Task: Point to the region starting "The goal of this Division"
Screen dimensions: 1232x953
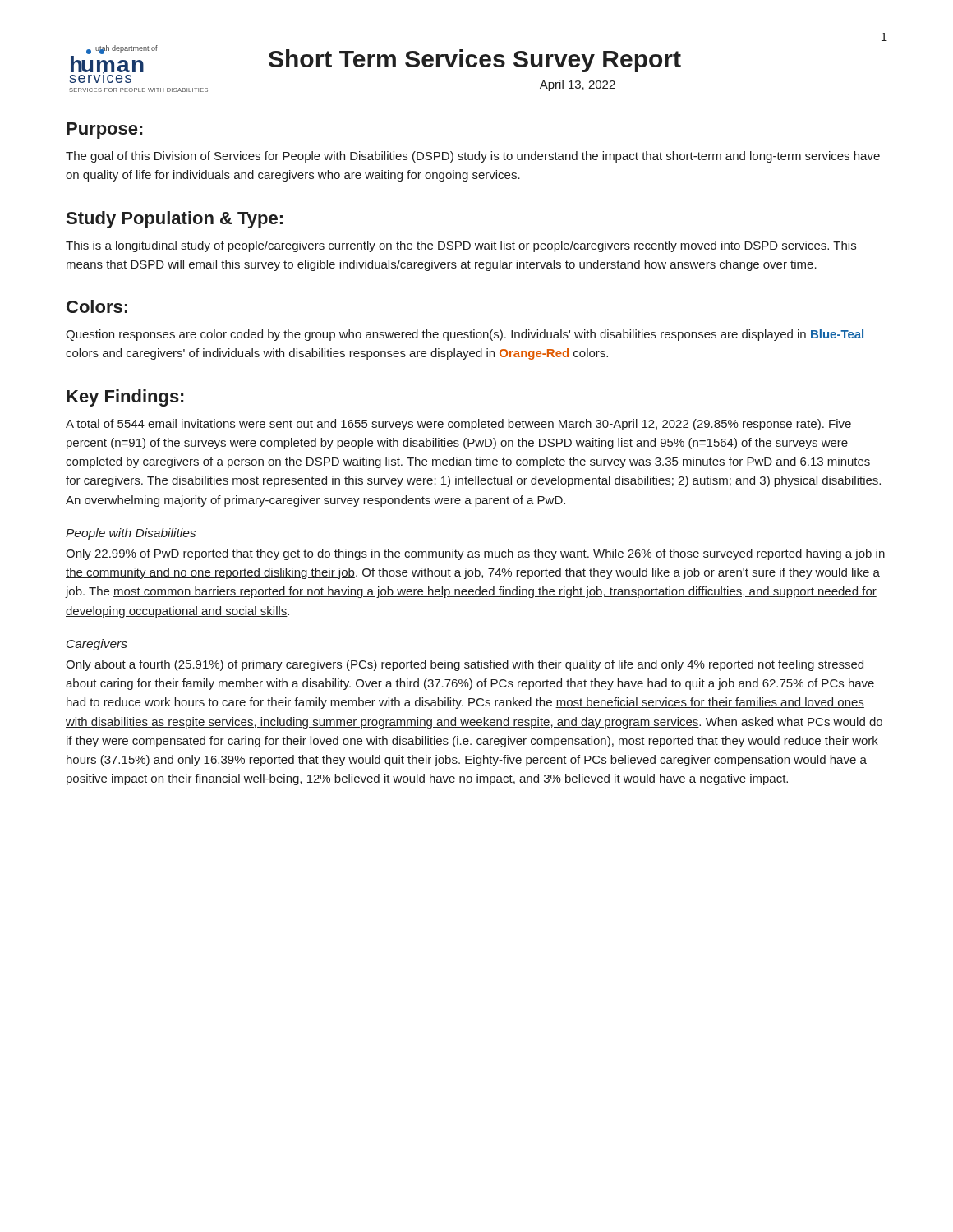Action: 473,165
